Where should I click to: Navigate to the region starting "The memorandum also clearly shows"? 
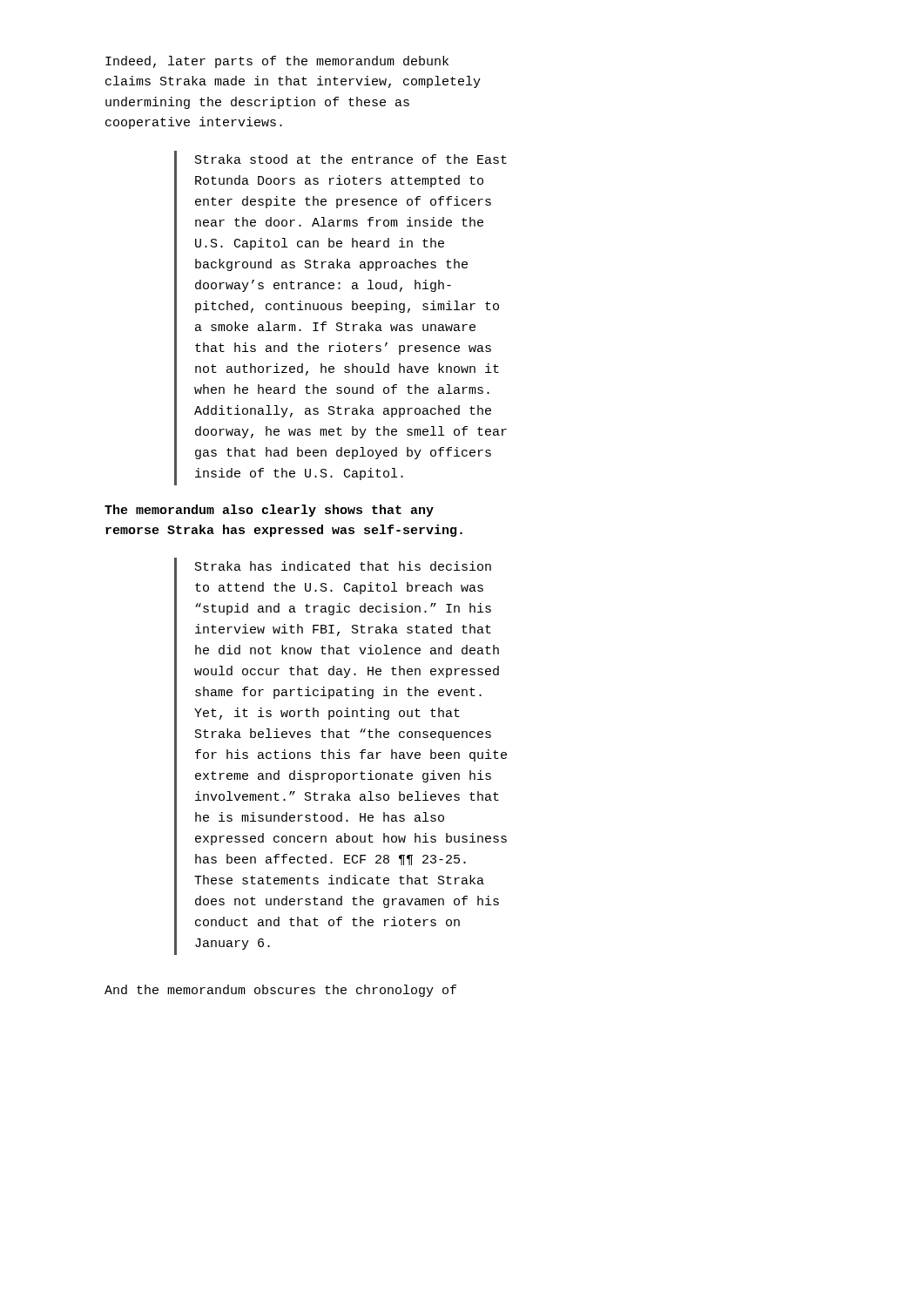tap(285, 521)
